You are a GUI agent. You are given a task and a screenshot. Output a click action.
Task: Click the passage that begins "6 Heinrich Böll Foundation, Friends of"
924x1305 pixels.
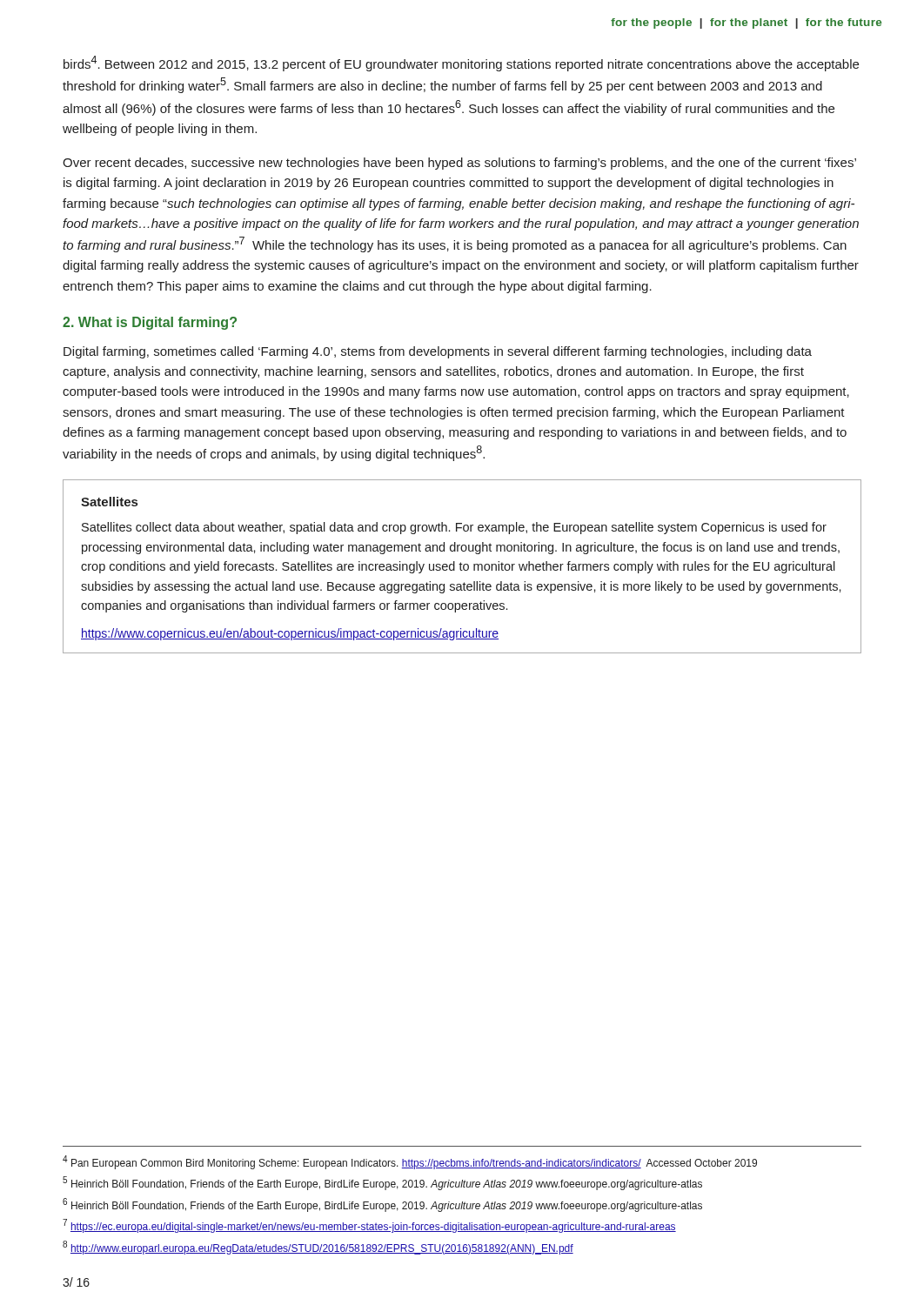pyautogui.click(x=383, y=1204)
